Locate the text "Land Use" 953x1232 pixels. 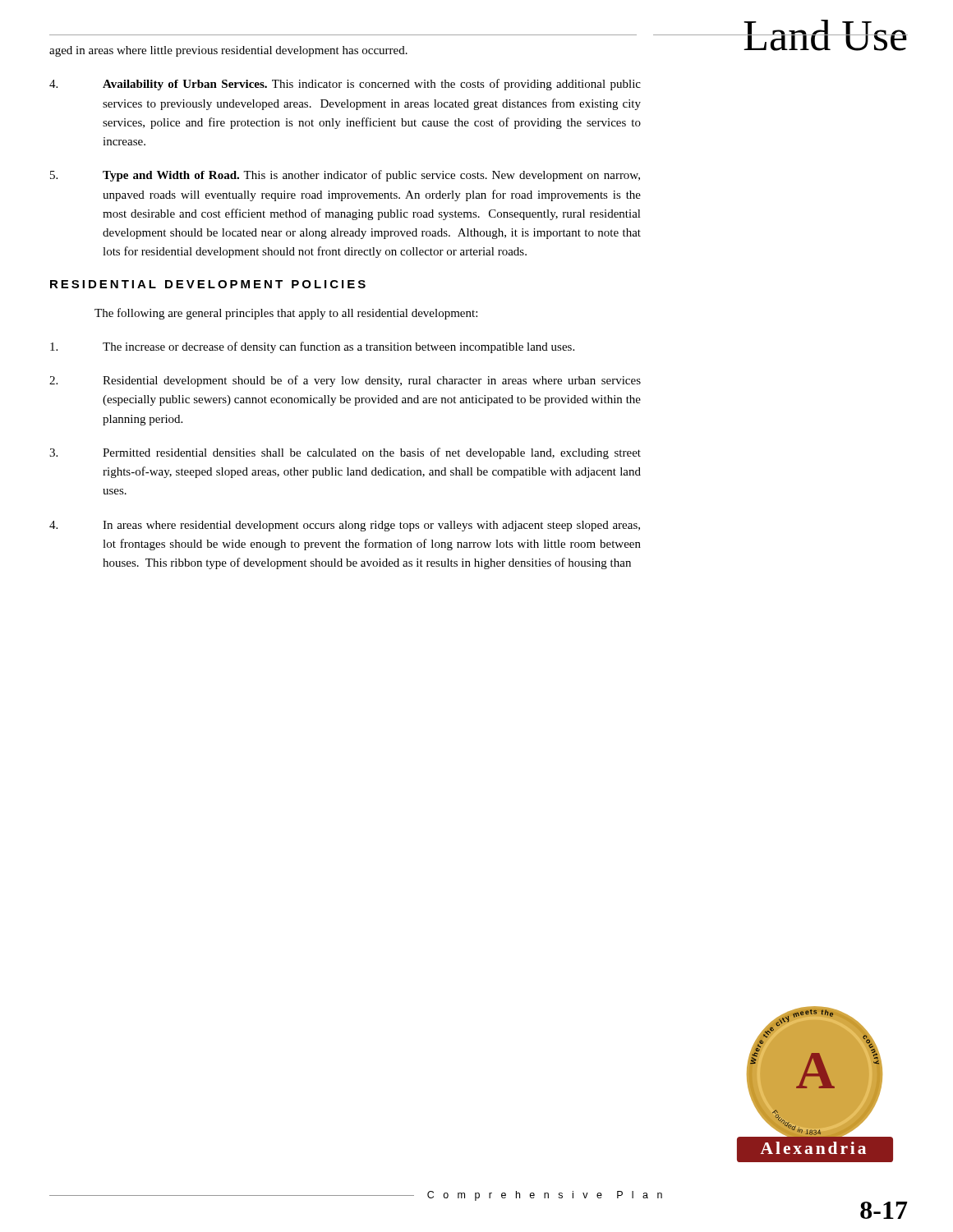825,36
